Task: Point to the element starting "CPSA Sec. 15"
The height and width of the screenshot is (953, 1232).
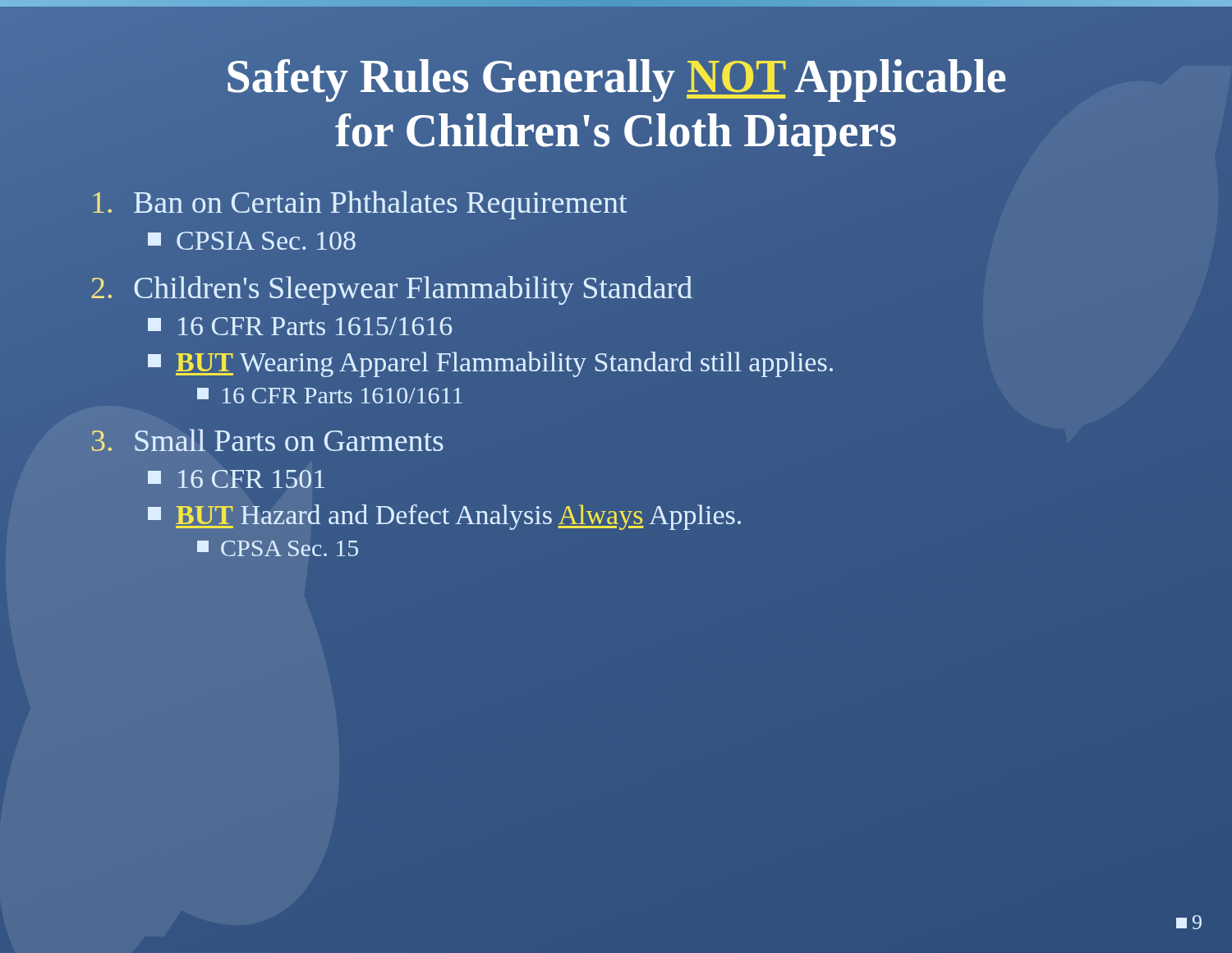Action: click(x=278, y=548)
